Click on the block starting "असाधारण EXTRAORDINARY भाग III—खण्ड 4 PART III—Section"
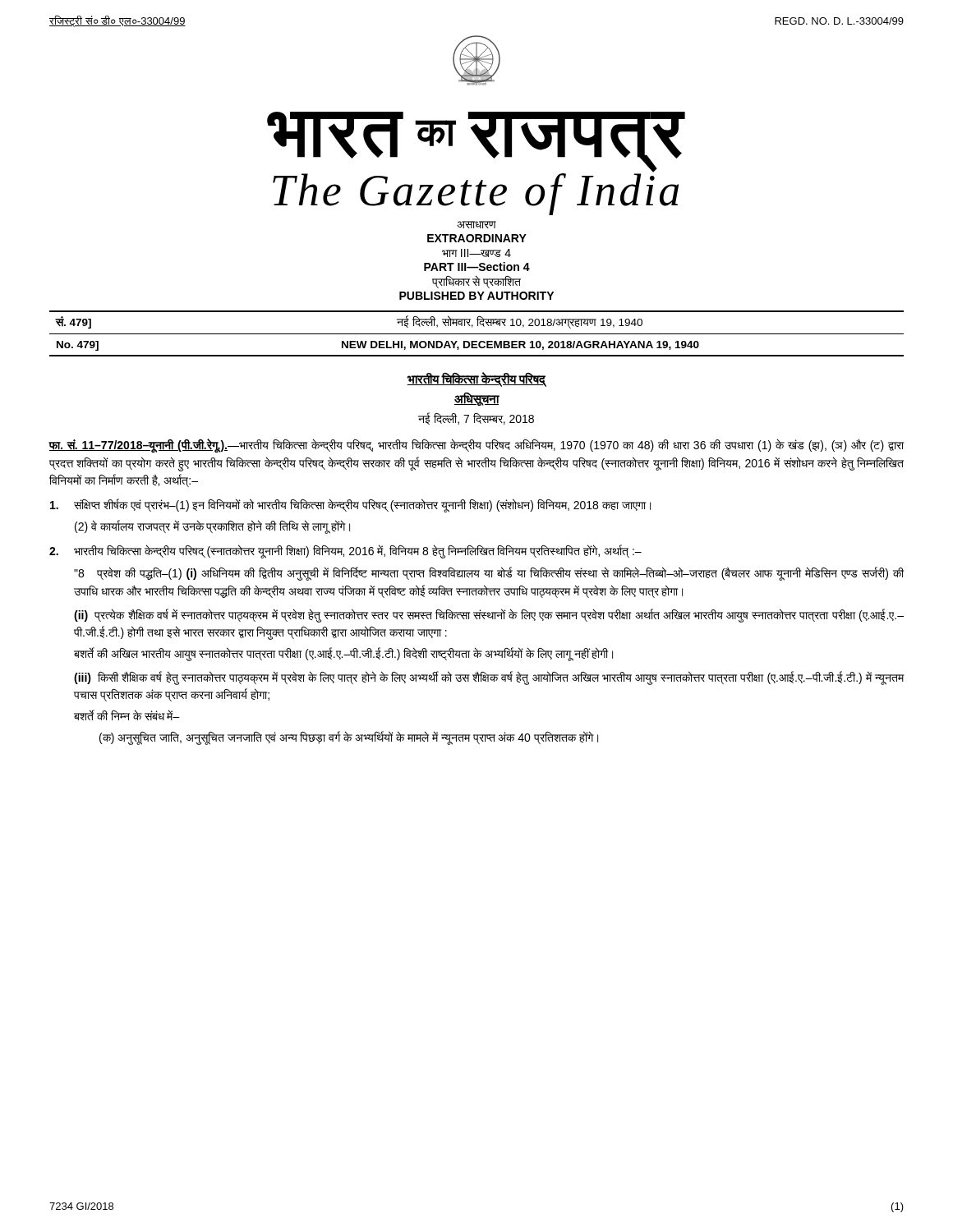The height and width of the screenshot is (1232, 953). (x=476, y=260)
